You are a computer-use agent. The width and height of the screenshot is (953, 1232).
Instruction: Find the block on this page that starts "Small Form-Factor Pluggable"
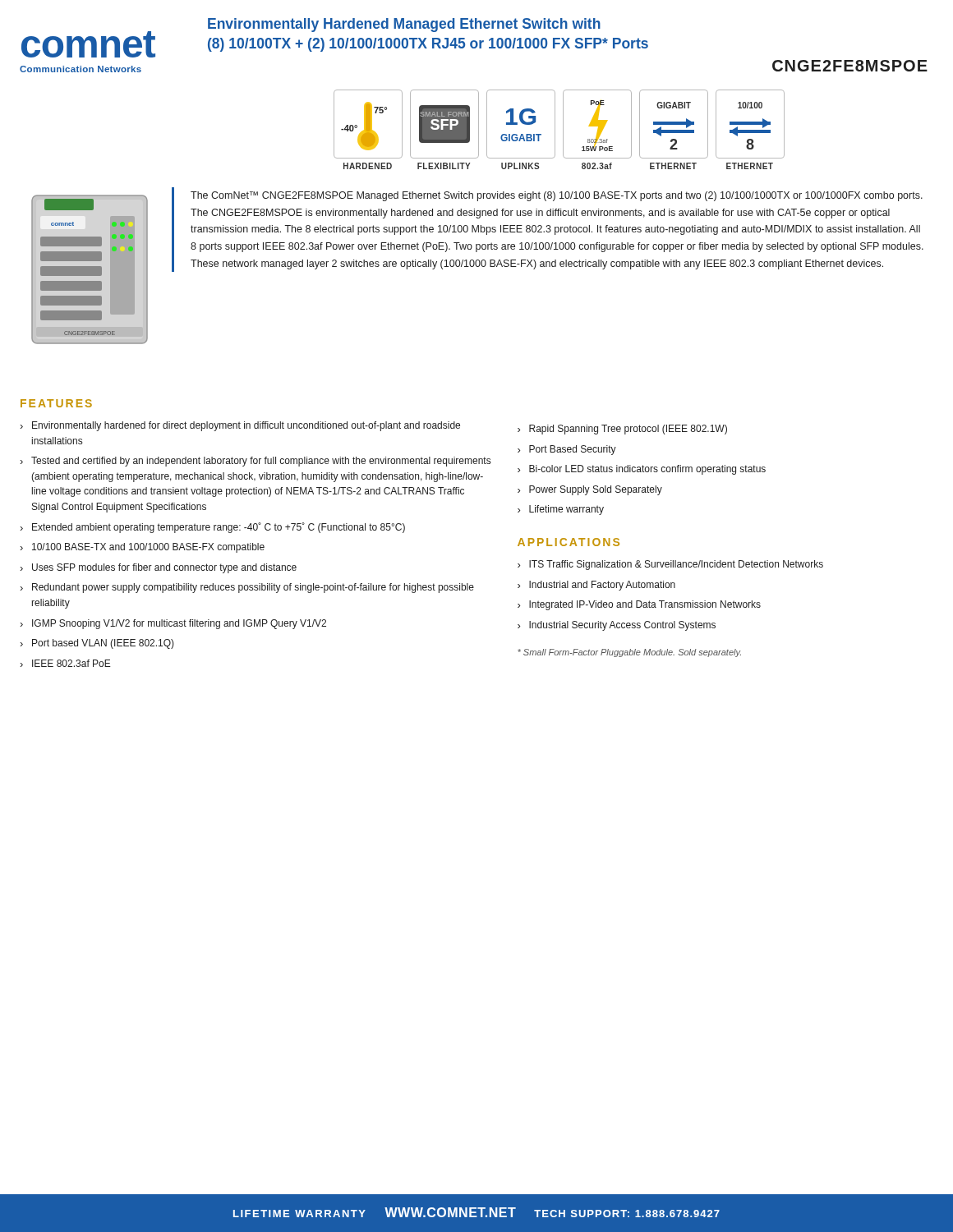[630, 652]
